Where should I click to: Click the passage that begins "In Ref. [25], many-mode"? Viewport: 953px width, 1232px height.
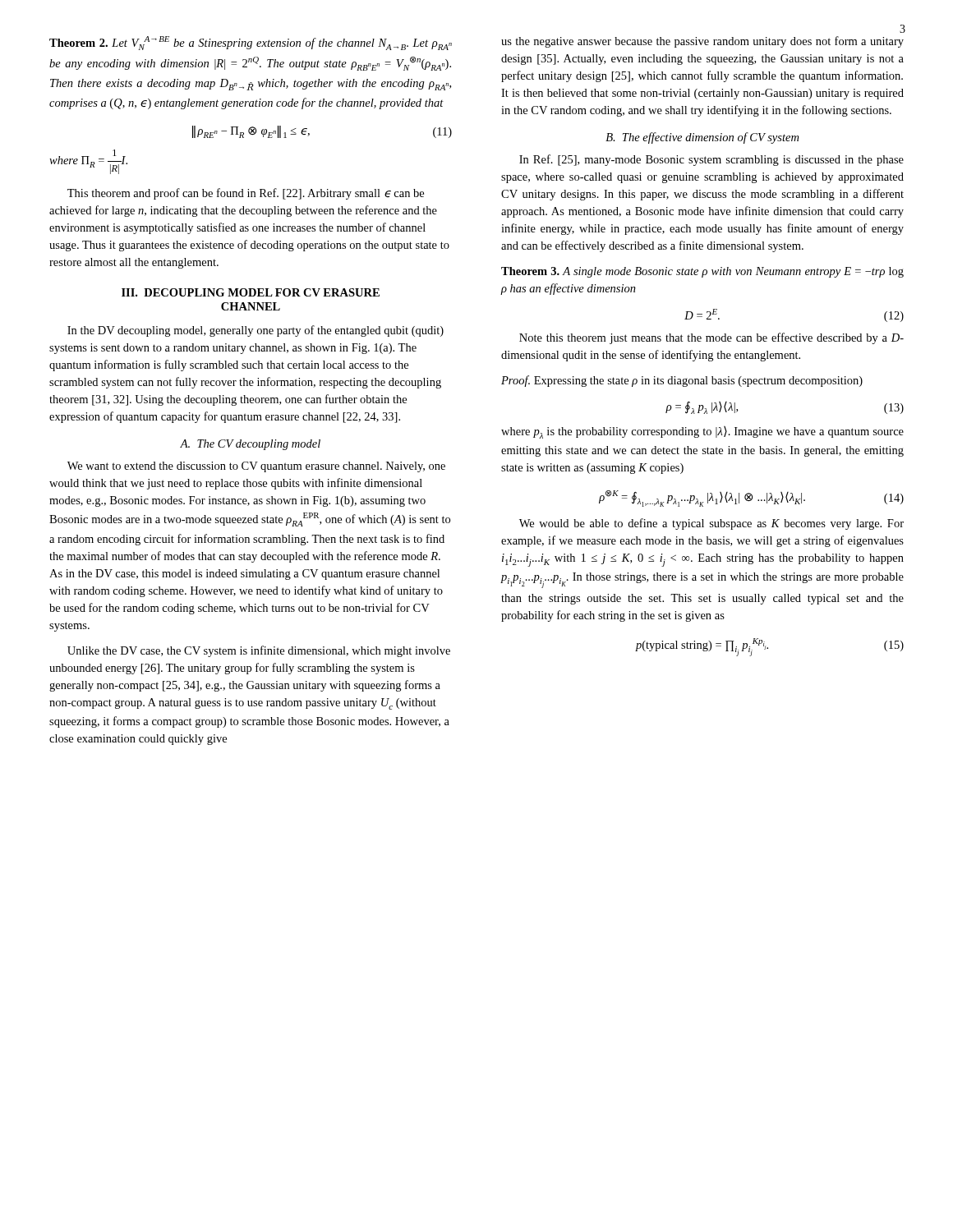tap(702, 203)
